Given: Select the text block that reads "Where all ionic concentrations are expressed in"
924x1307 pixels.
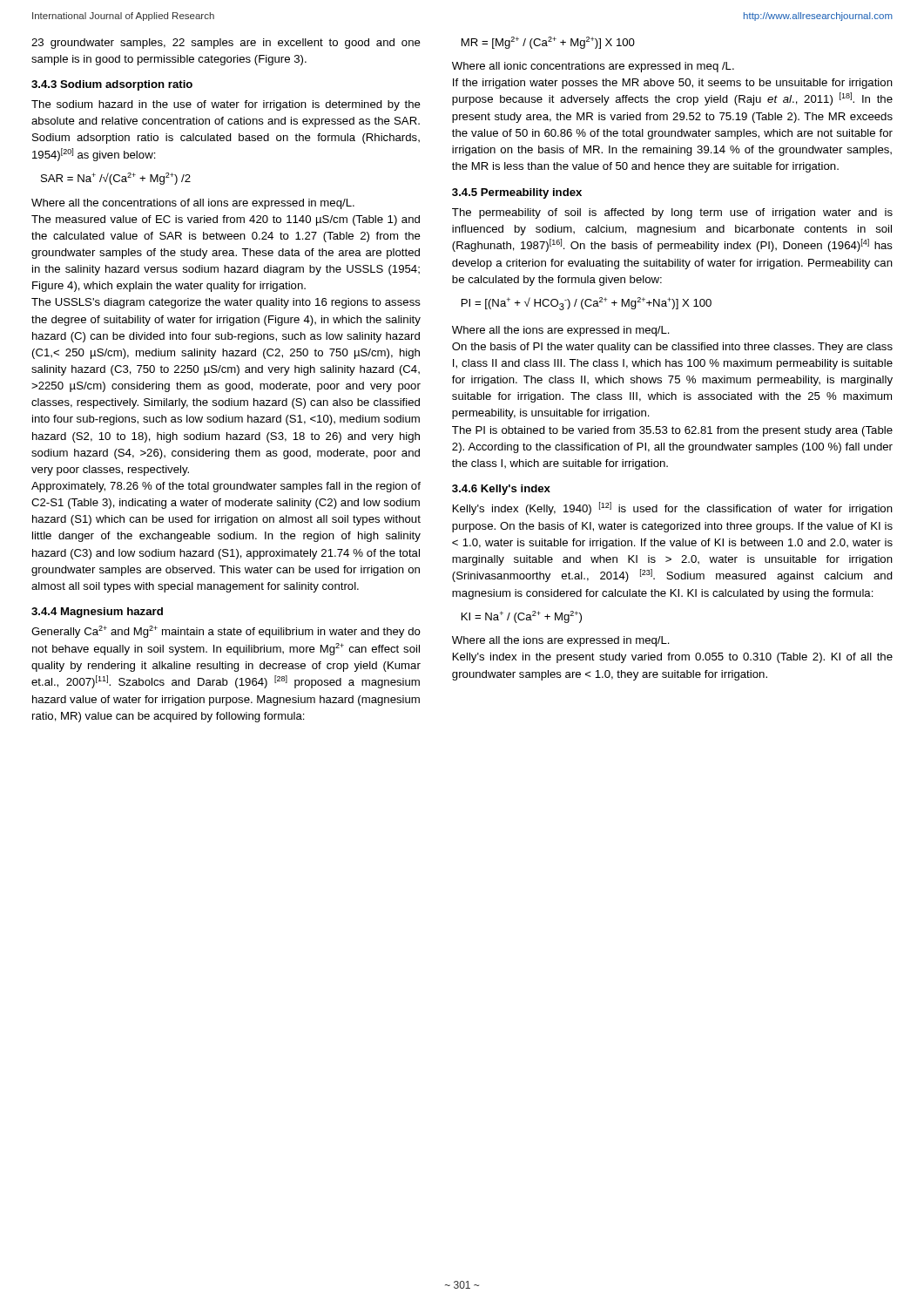Looking at the screenshot, I should [x=672, y=116].
